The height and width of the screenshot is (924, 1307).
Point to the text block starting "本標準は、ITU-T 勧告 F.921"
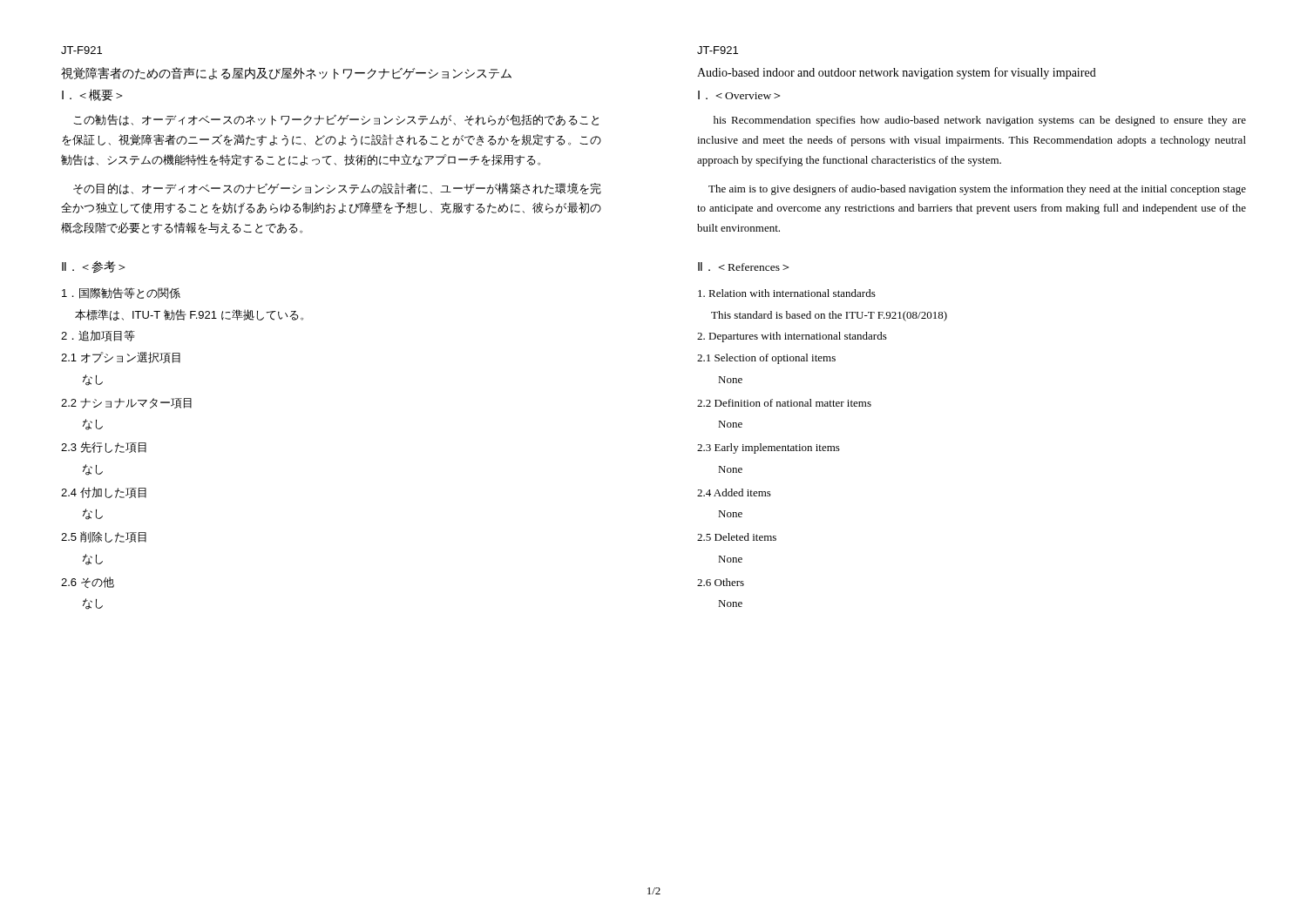[x=193, y=314]
